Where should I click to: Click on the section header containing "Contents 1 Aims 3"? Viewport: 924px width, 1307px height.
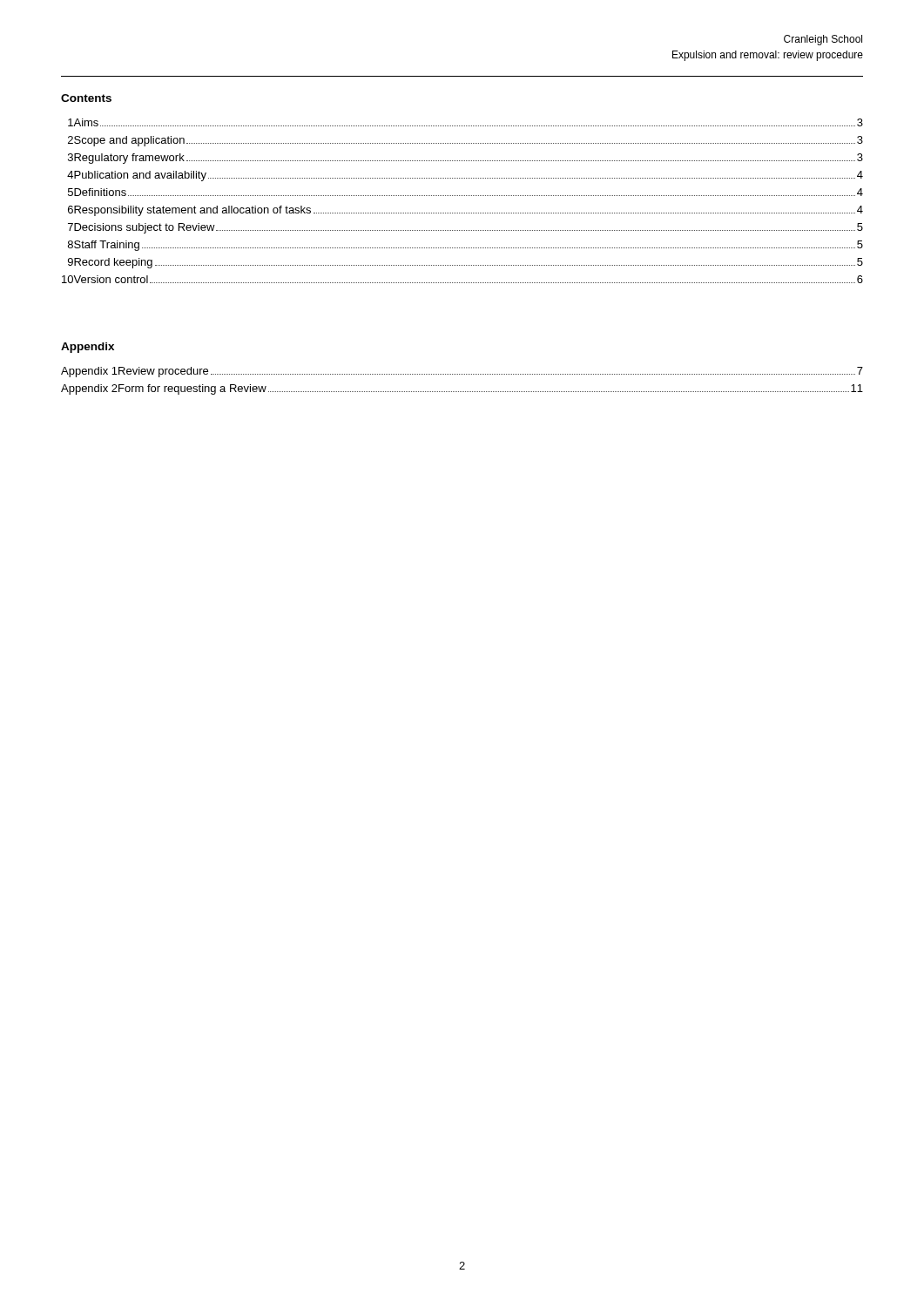point(462,190)
